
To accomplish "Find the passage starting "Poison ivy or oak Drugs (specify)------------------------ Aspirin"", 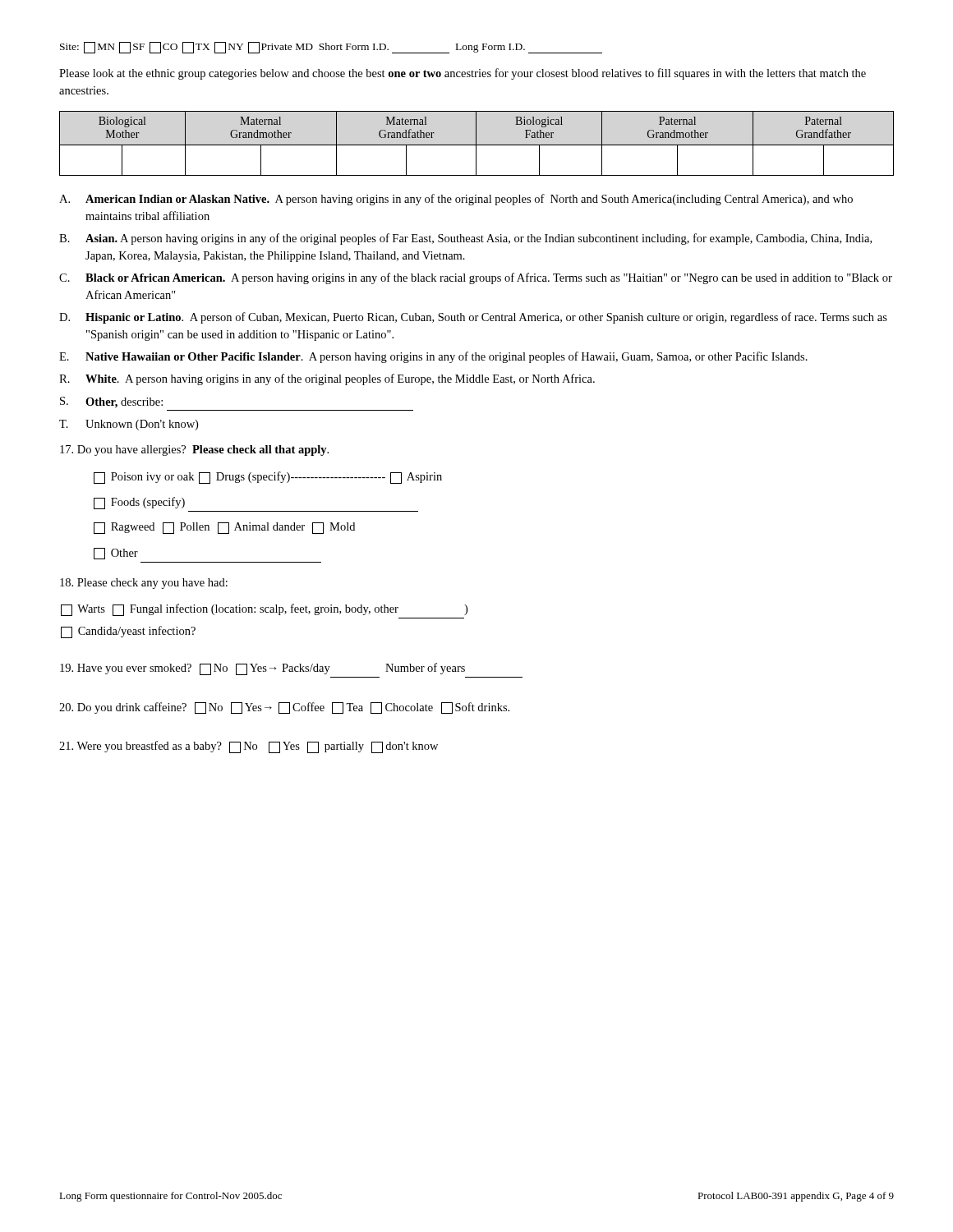I will pyautogui.click(x=268, y=477).
